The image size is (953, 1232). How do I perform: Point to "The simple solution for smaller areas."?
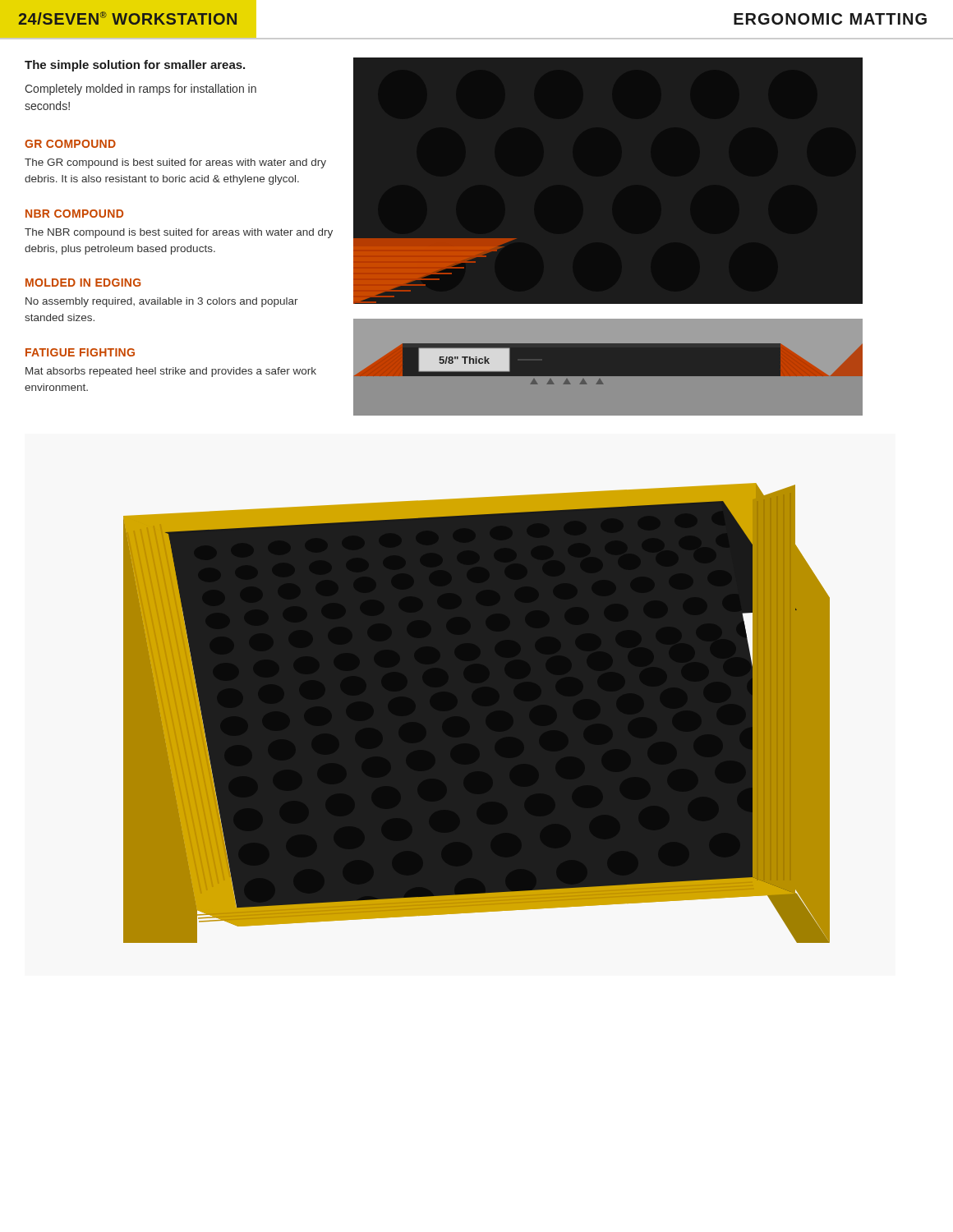[135, 64]
